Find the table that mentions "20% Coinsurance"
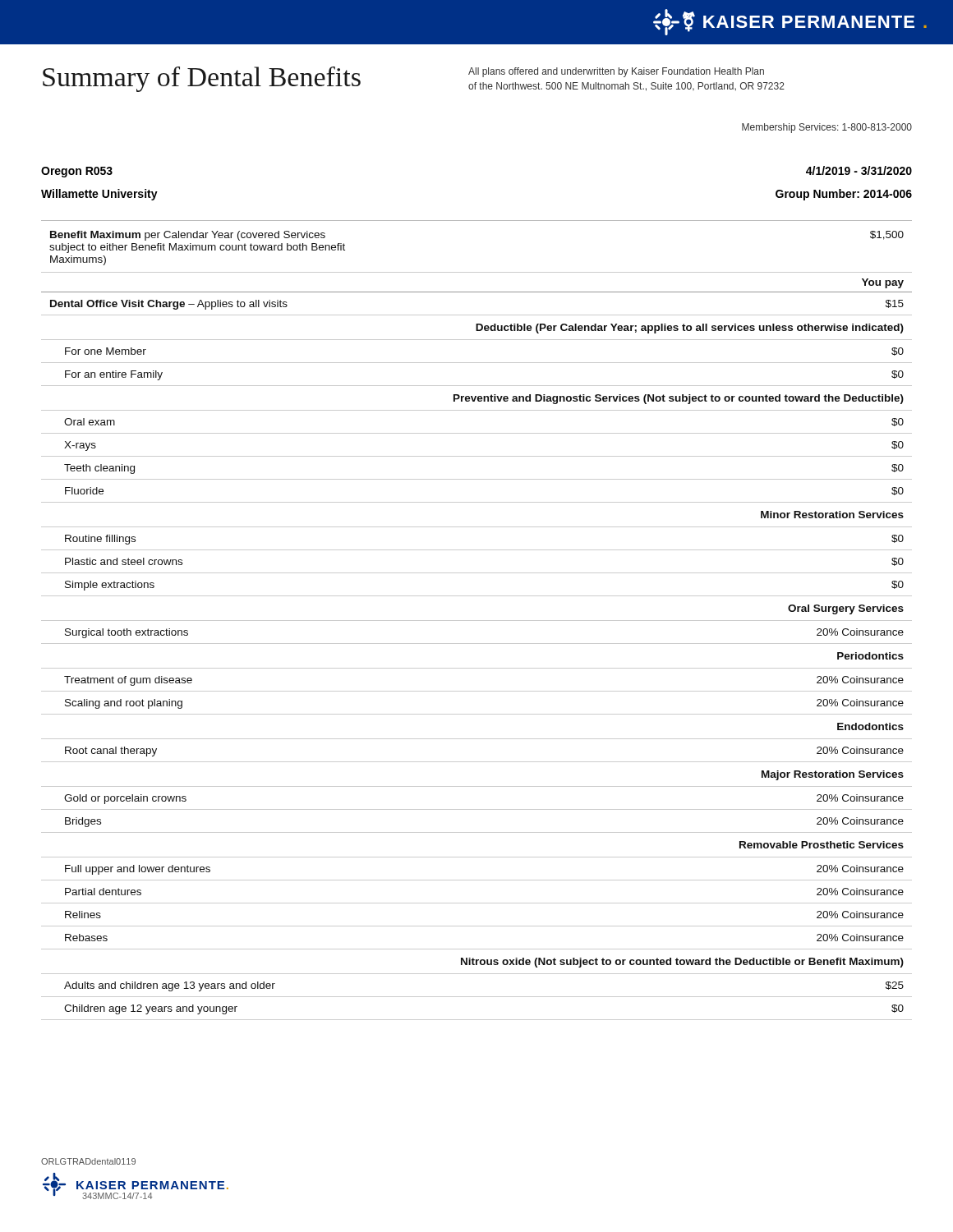This screenshot has height=1232, width=953. coord(476,621)
